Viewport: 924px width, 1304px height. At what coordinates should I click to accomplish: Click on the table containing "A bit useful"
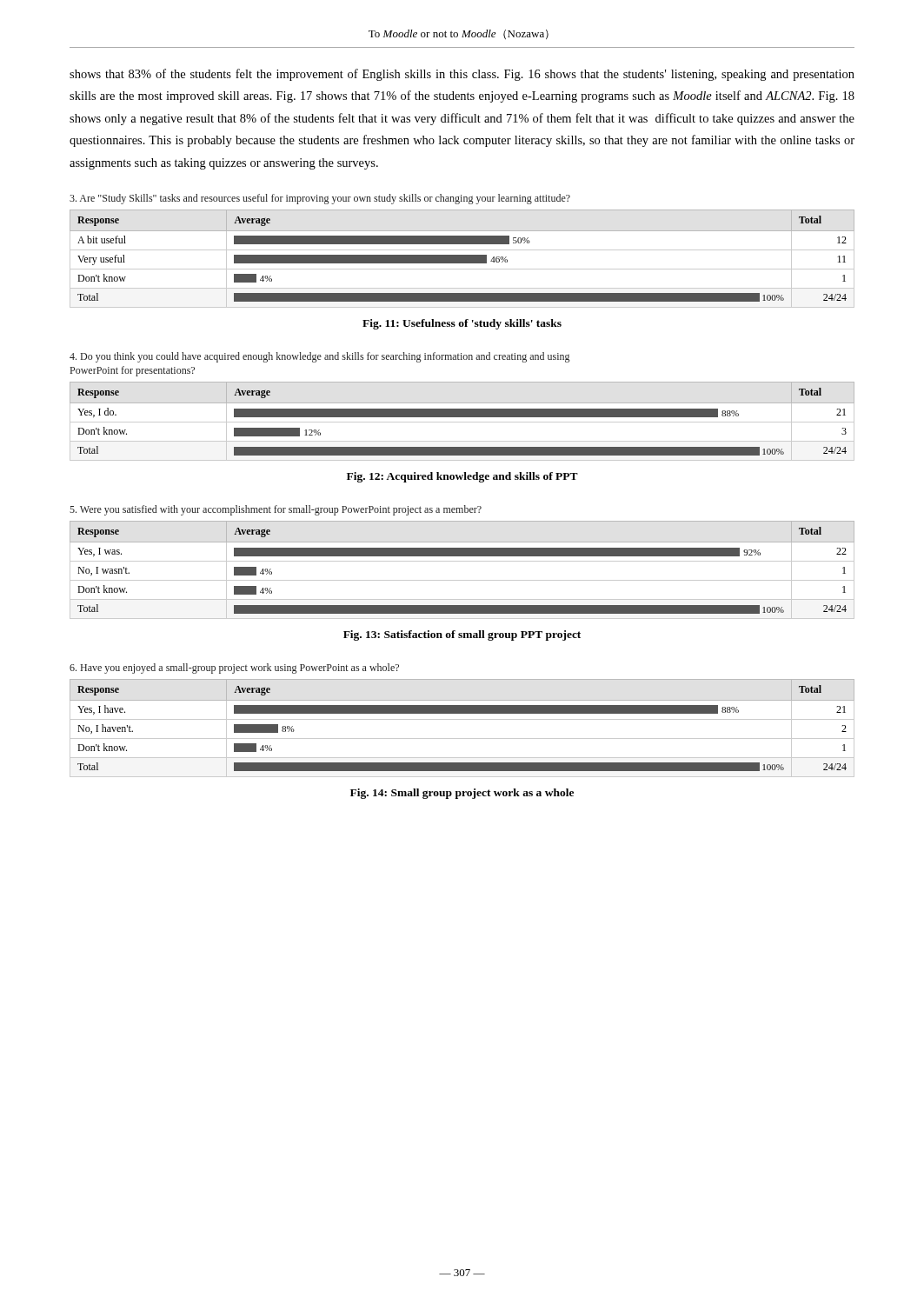pyautogui.click(x=462, y=249)
